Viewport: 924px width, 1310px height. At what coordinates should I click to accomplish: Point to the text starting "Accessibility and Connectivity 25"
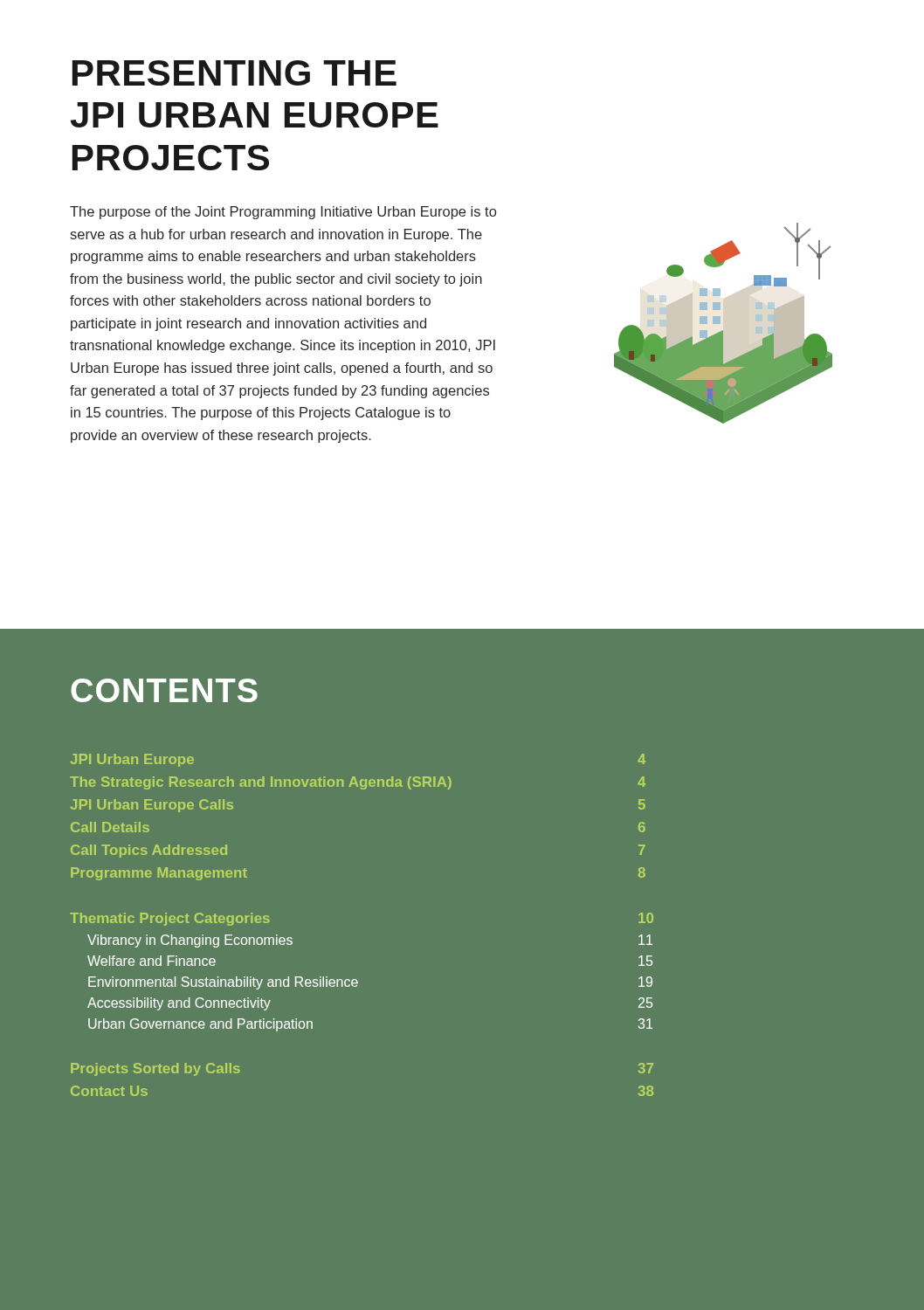[x=176, y=1004]
